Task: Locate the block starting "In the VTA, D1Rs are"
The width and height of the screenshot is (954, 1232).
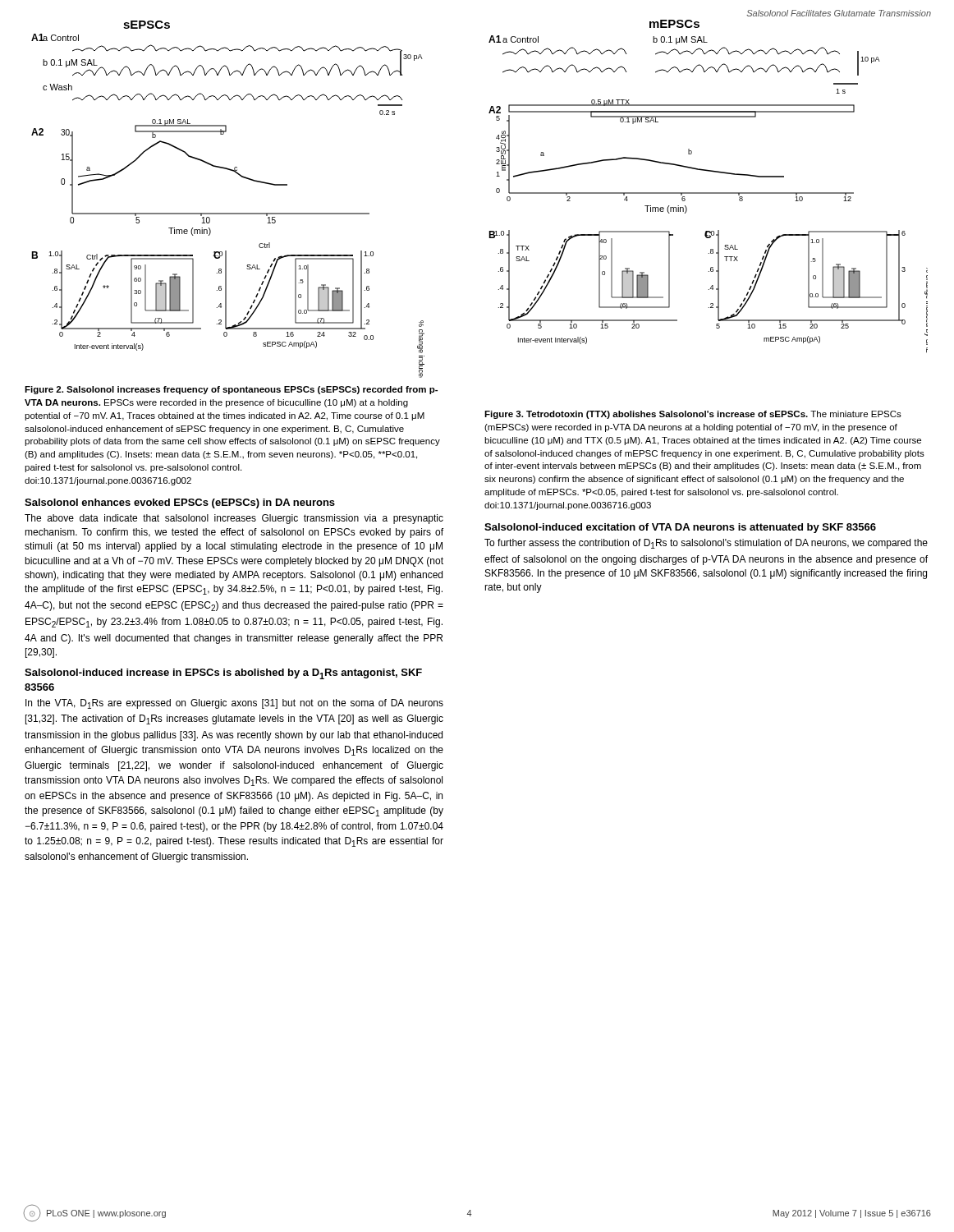Action: 234,780
